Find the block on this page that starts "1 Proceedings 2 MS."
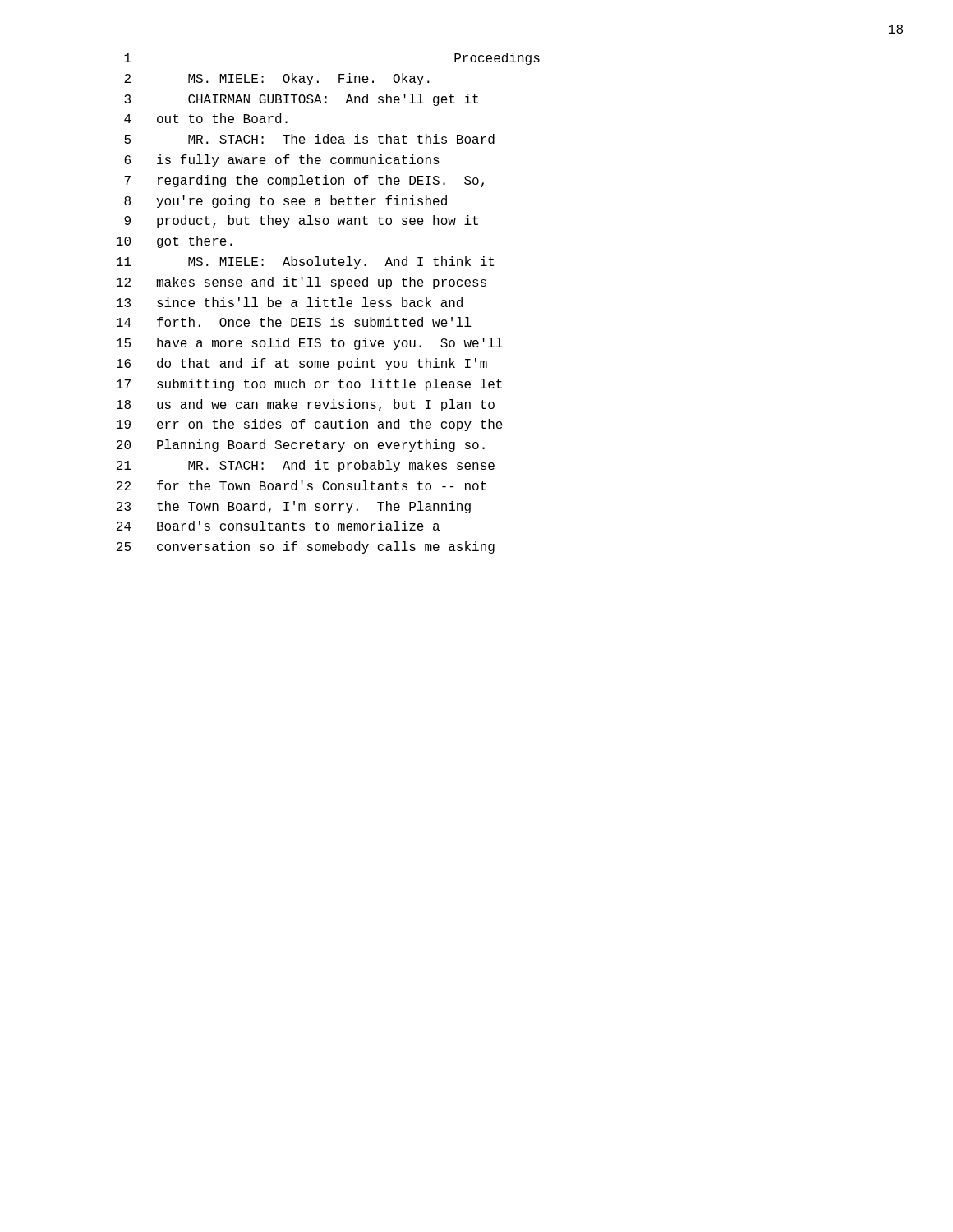Viewport: 953px width, 1232px height. coord(460,304)
